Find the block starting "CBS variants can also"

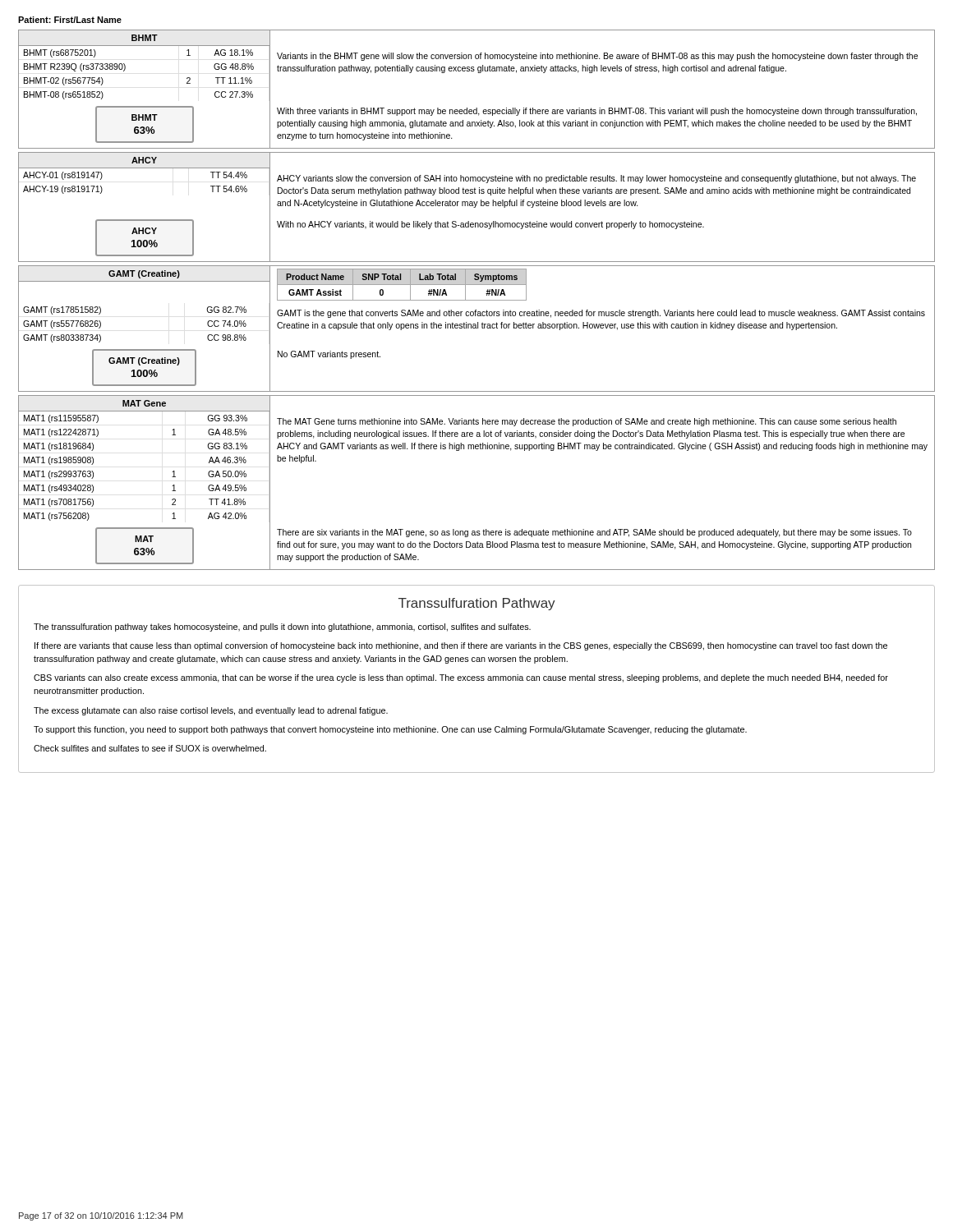(x=461, y=684)
